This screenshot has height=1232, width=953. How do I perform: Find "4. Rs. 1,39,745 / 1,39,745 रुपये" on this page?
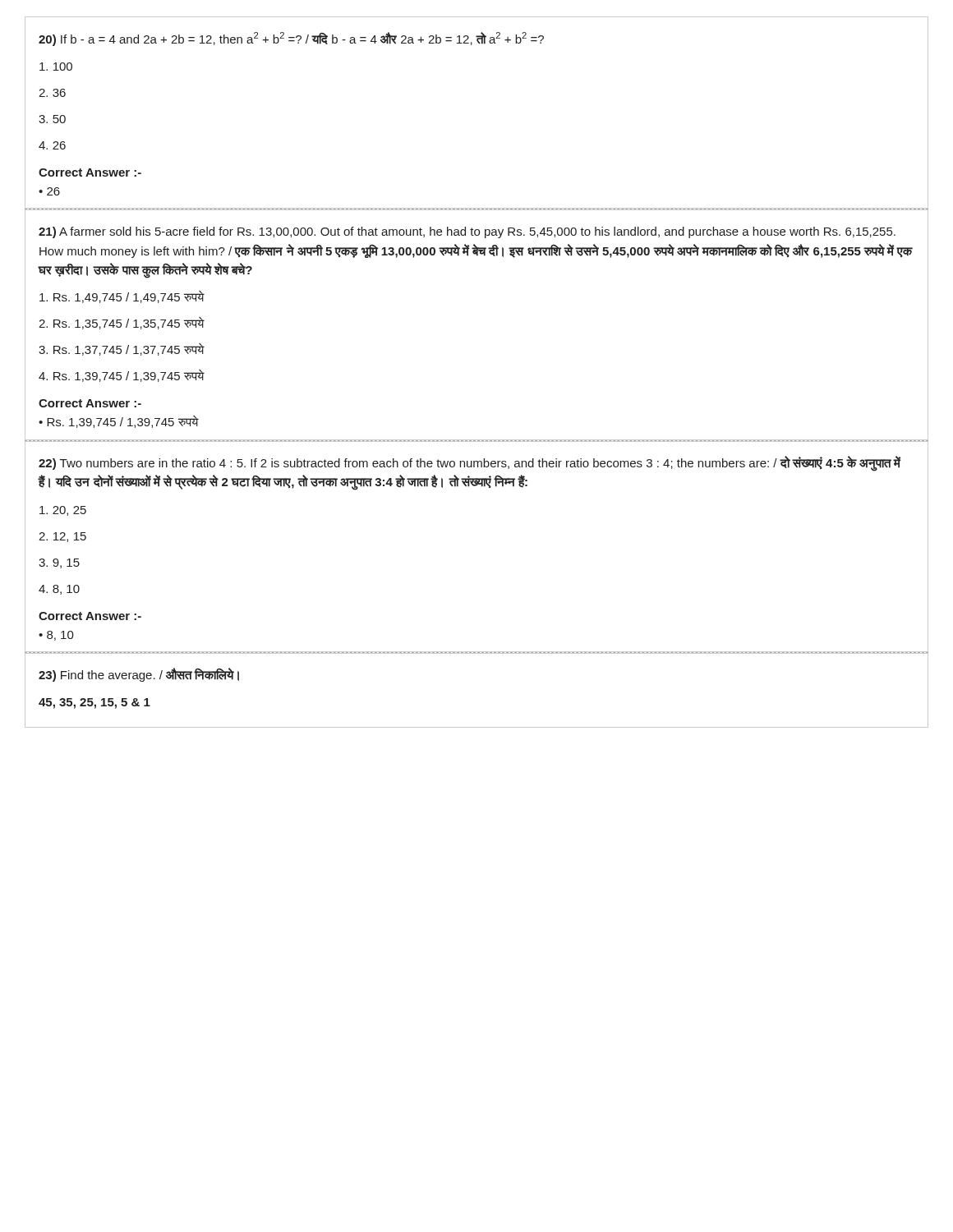(x=121, y=376)
